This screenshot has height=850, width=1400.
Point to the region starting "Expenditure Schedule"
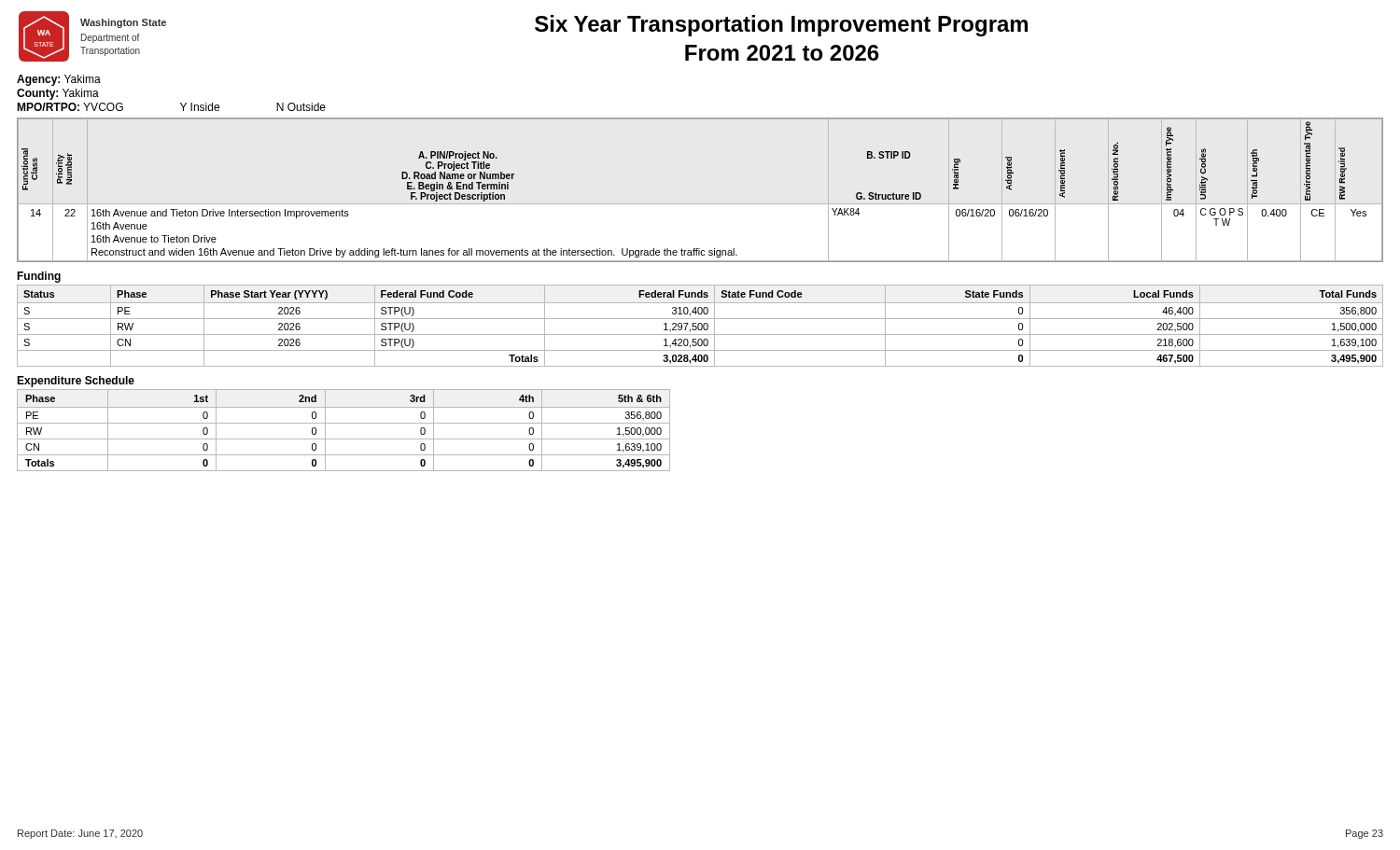[76, 380]
